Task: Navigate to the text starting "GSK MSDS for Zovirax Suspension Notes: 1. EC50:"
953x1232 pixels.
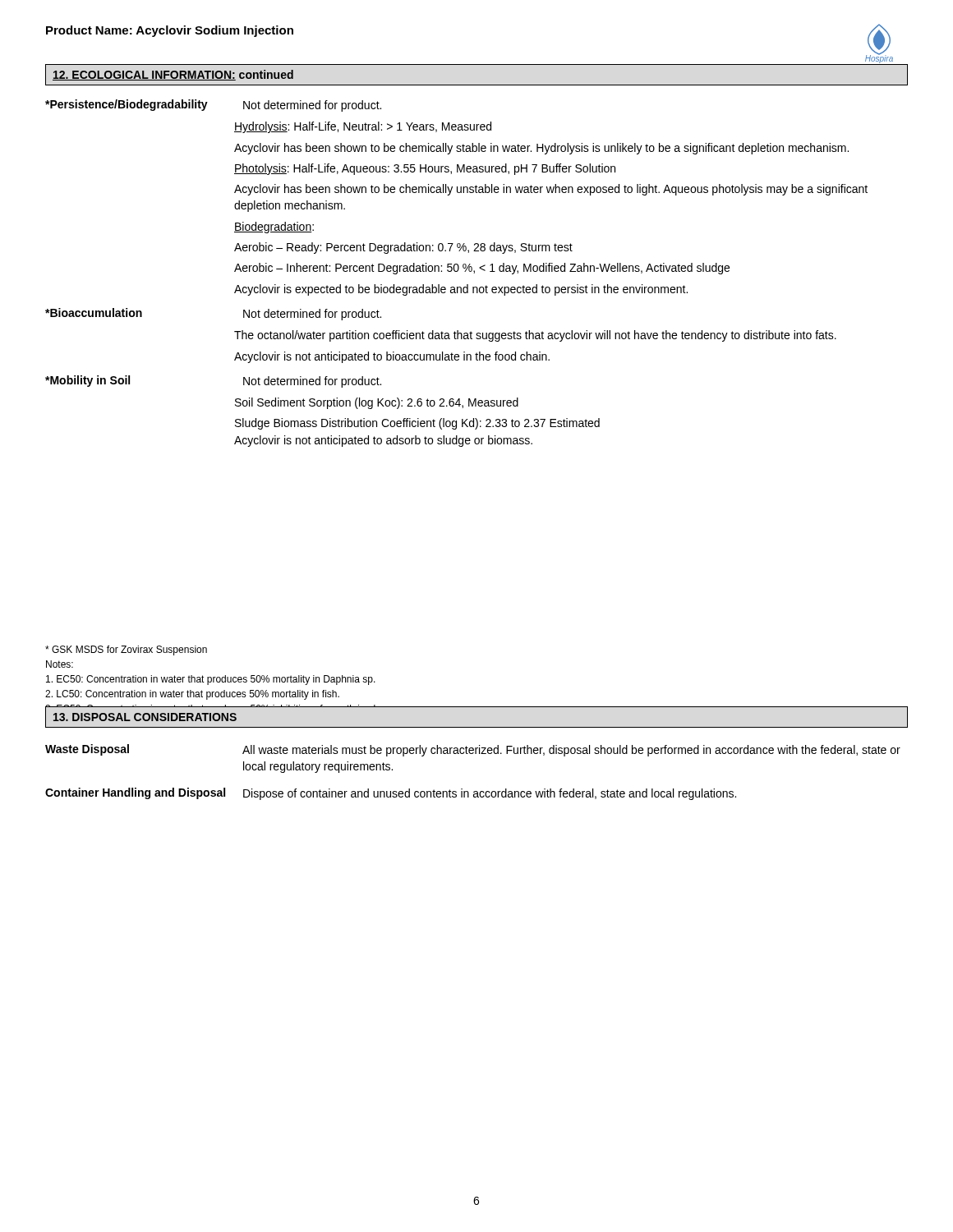Action: tap(220, 679)
